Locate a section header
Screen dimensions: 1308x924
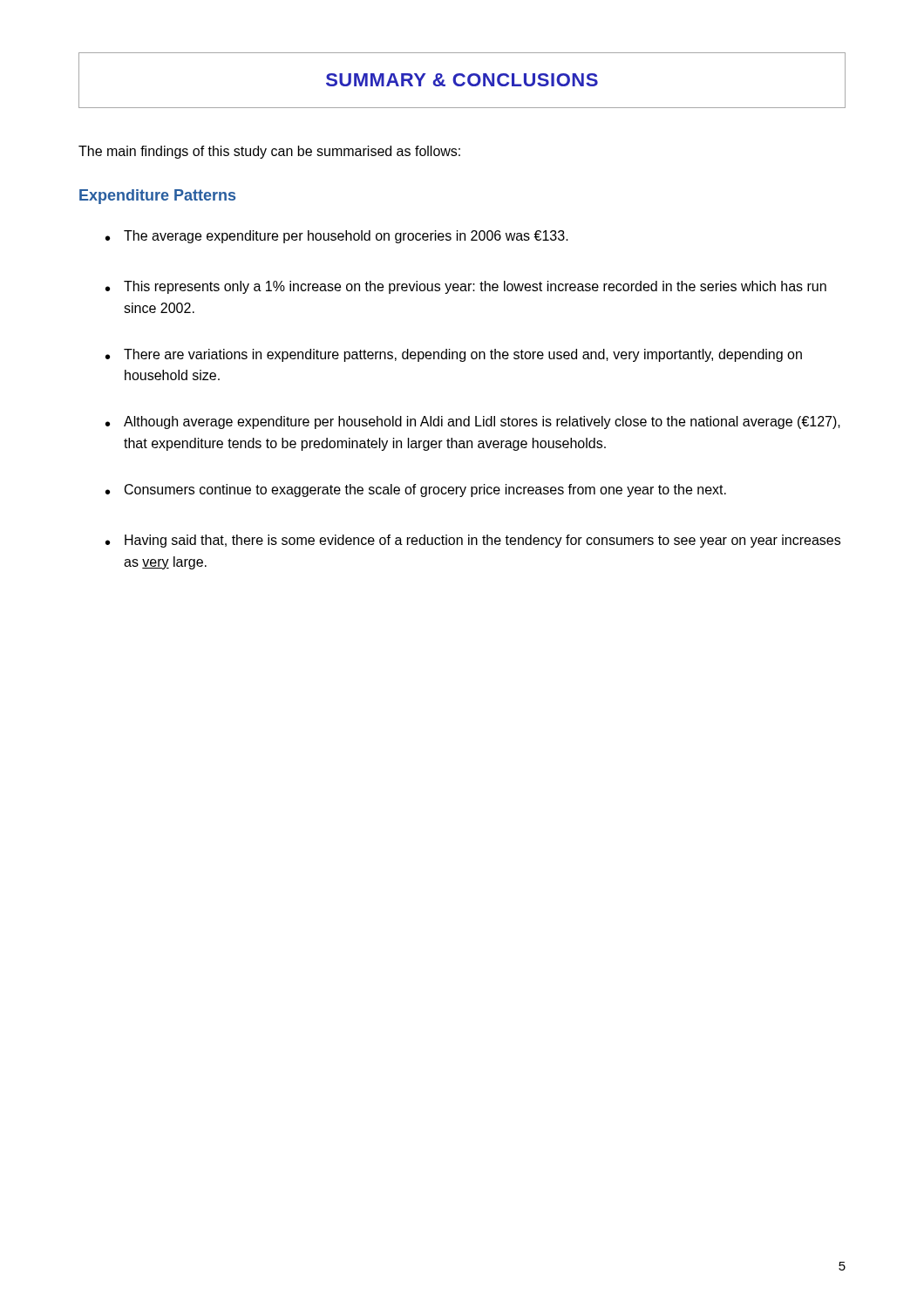(x=157, y=195)
